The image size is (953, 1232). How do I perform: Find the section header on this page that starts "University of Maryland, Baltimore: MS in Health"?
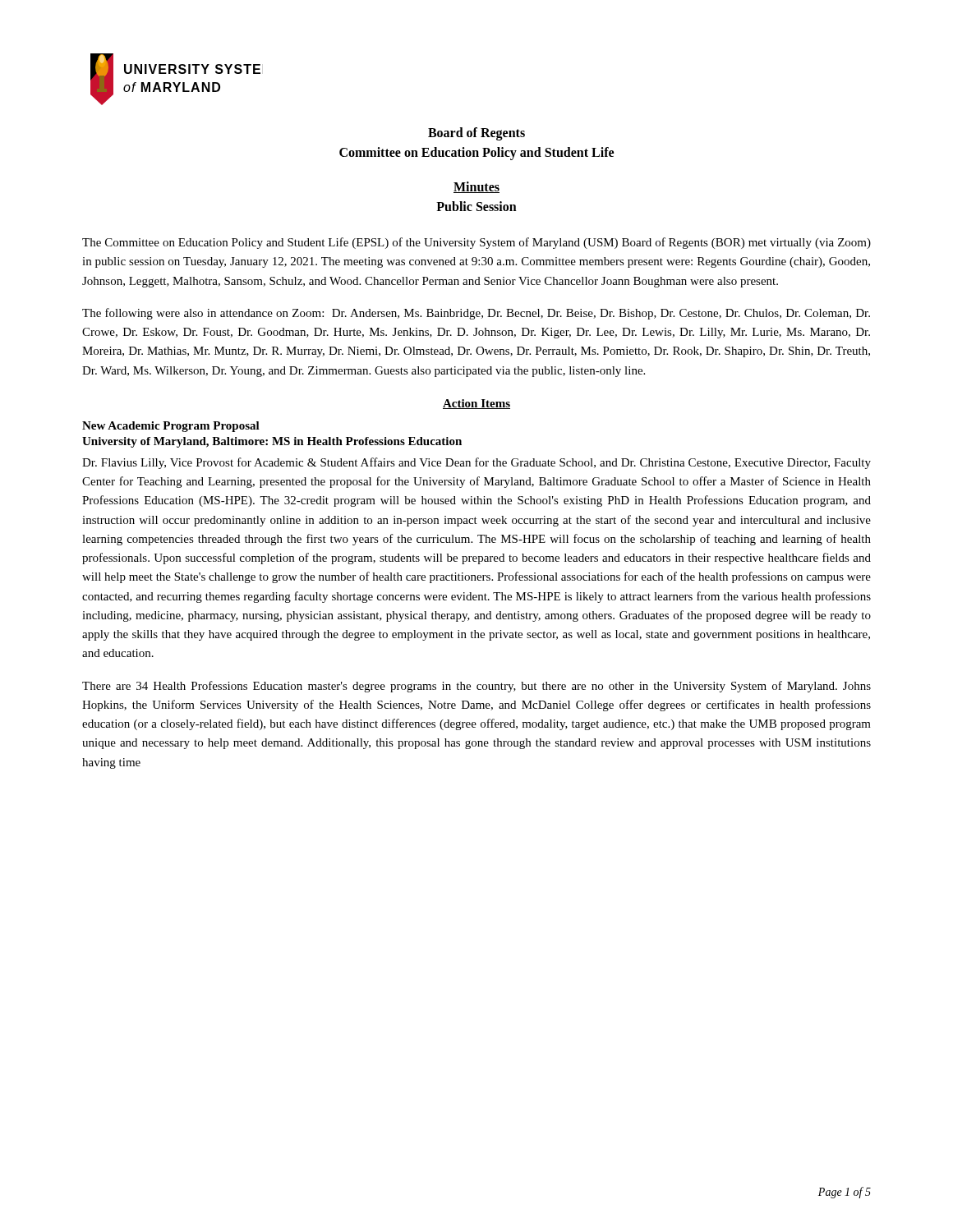(x=272, y=441)
